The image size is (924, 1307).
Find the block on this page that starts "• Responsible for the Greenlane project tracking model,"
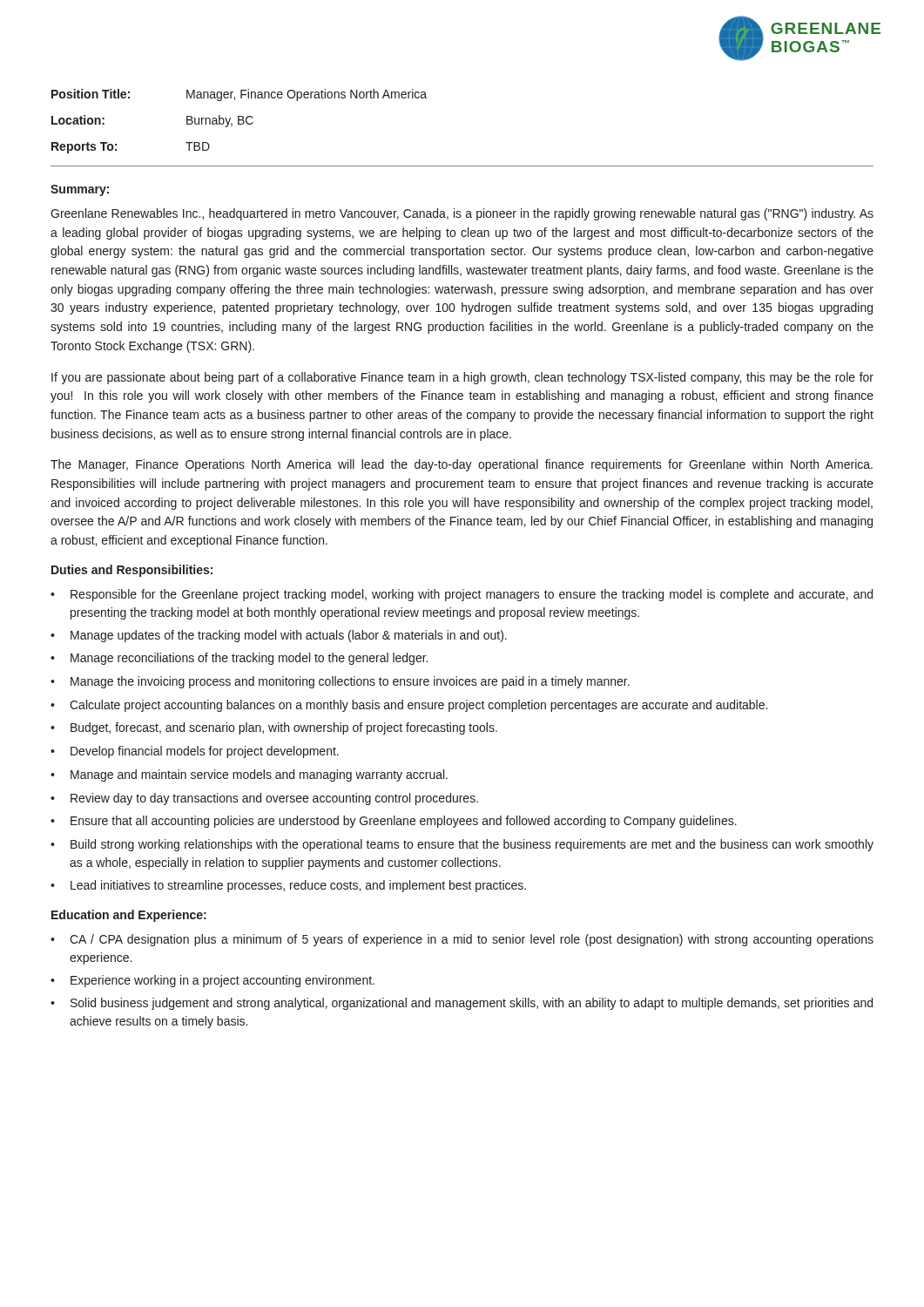pyautogui.click(x=462, y=604)
